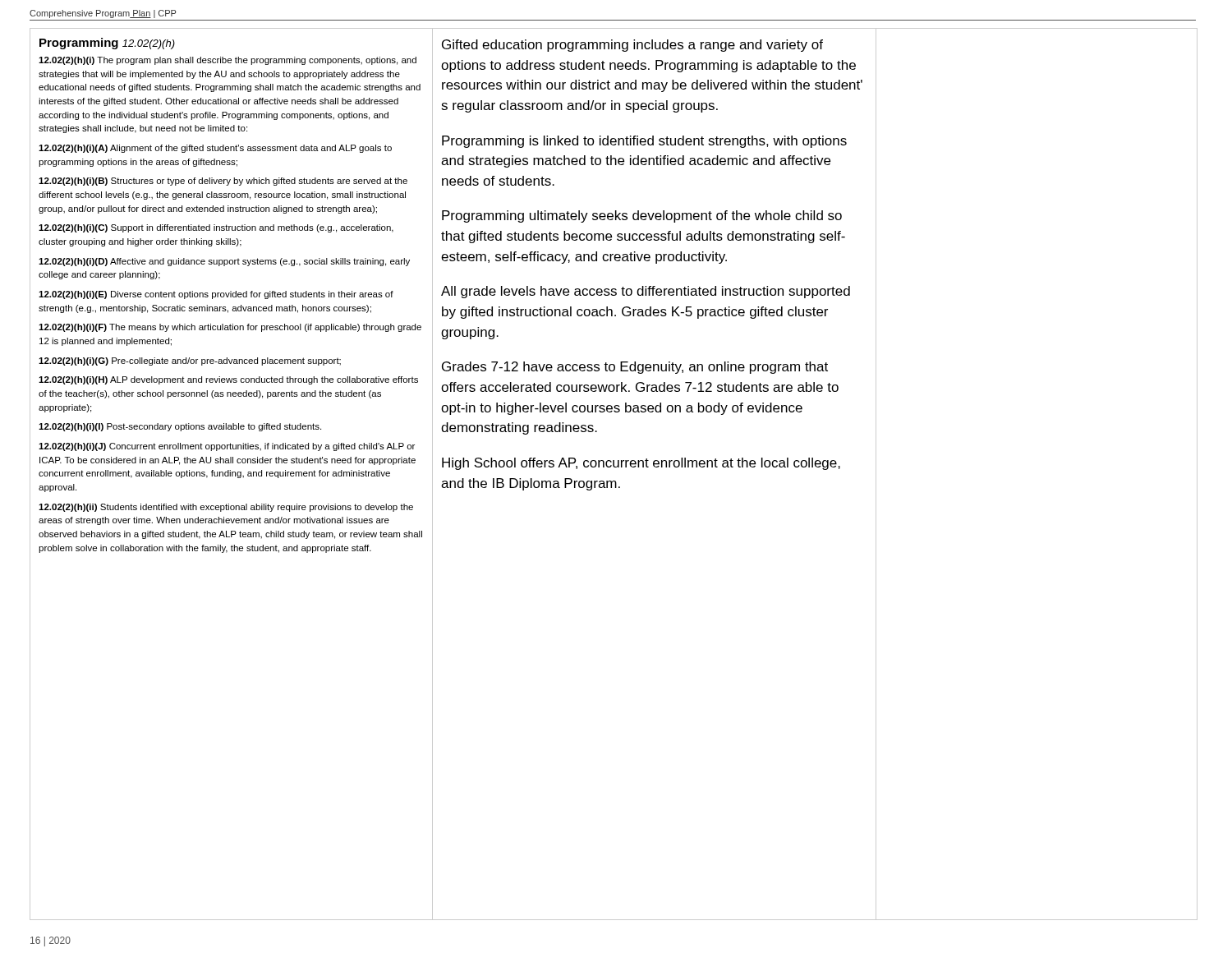This screenshot has width=1232, height=953.
Task: Point to the block beginning "02(2)(h)(i)(E) Diverse content options"
Action: coord(216,301)
